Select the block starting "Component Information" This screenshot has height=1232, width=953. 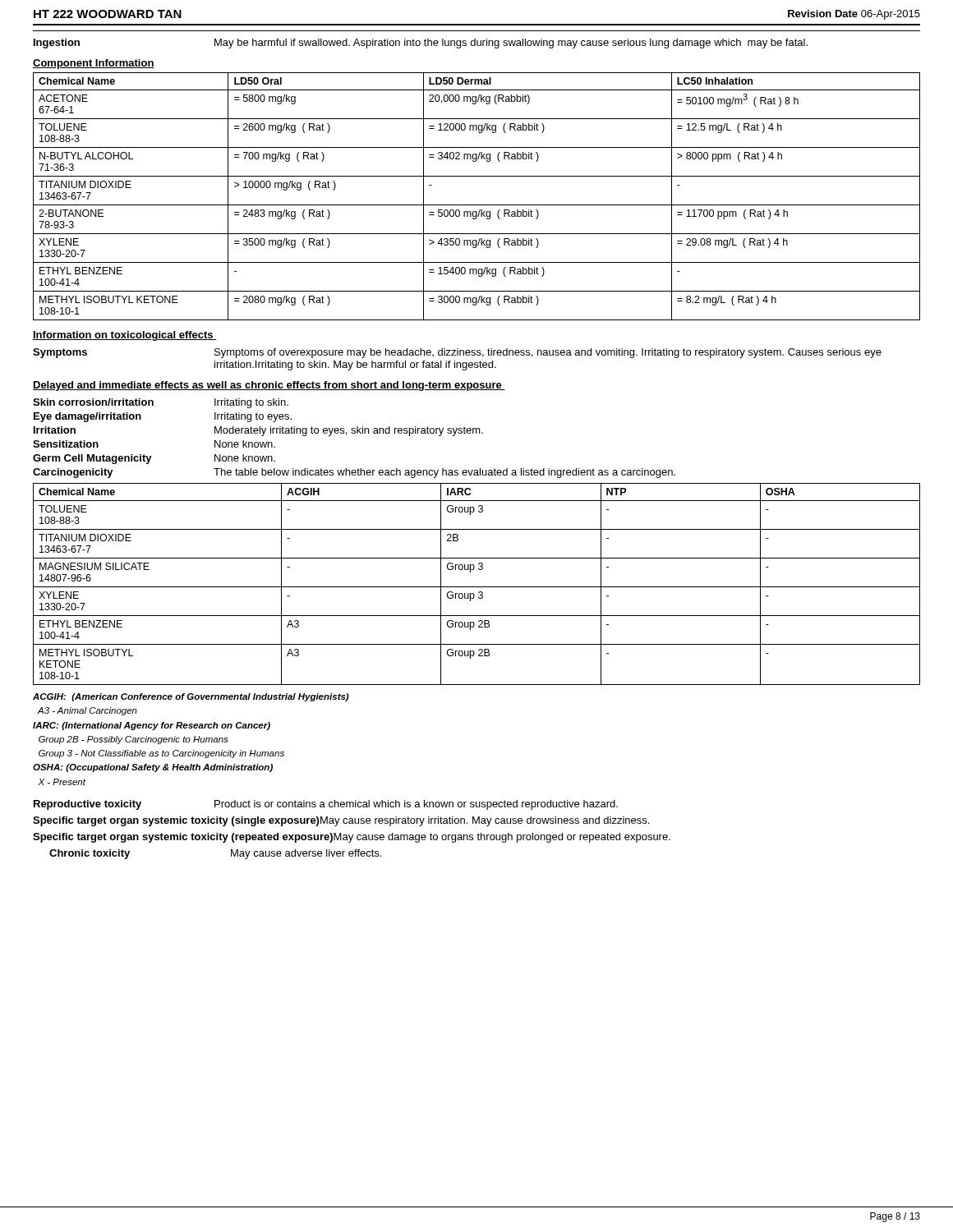93,63
